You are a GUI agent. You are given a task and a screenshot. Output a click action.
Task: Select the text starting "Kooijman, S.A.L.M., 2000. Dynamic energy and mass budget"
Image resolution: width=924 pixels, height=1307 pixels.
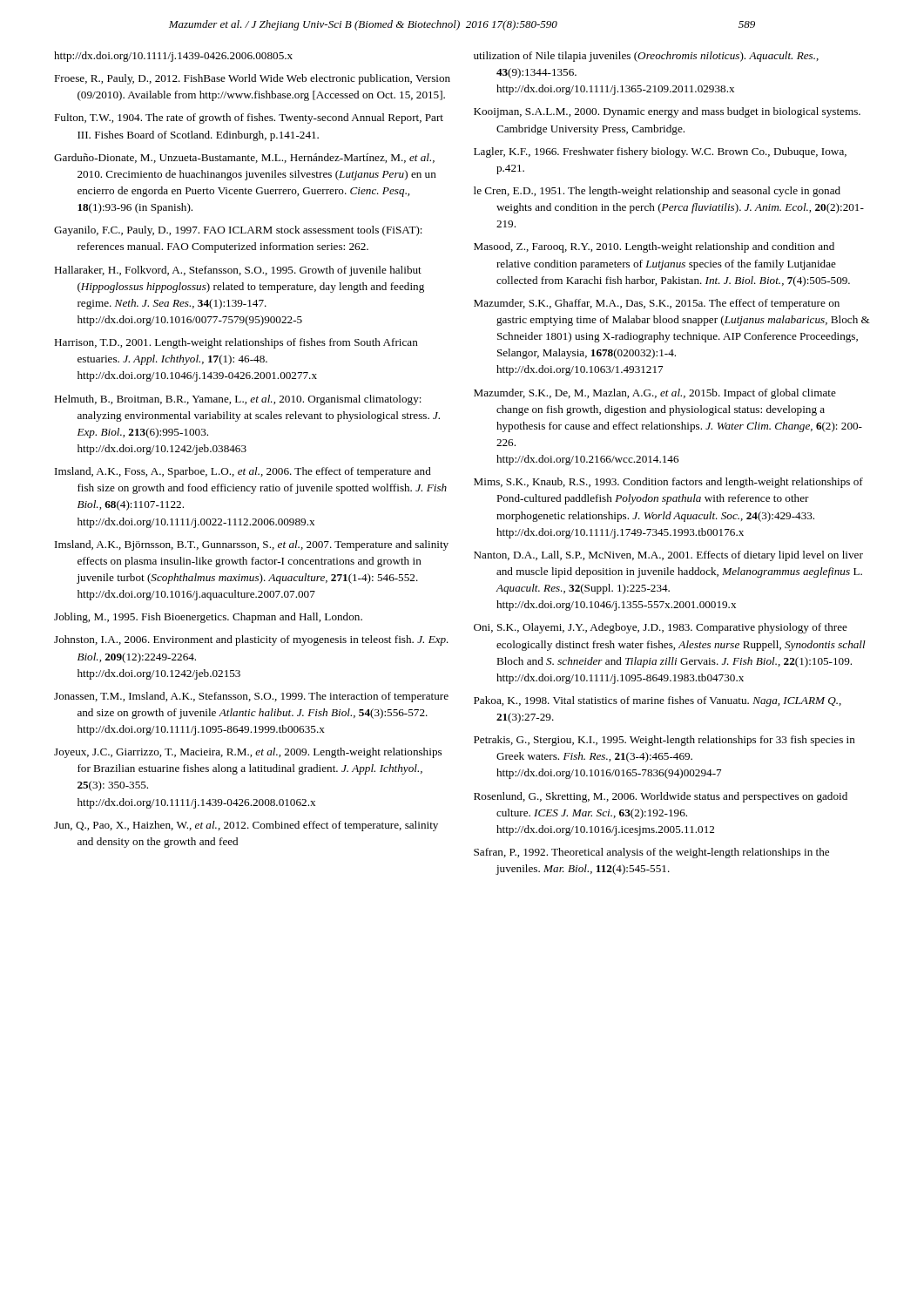point(667,120)
